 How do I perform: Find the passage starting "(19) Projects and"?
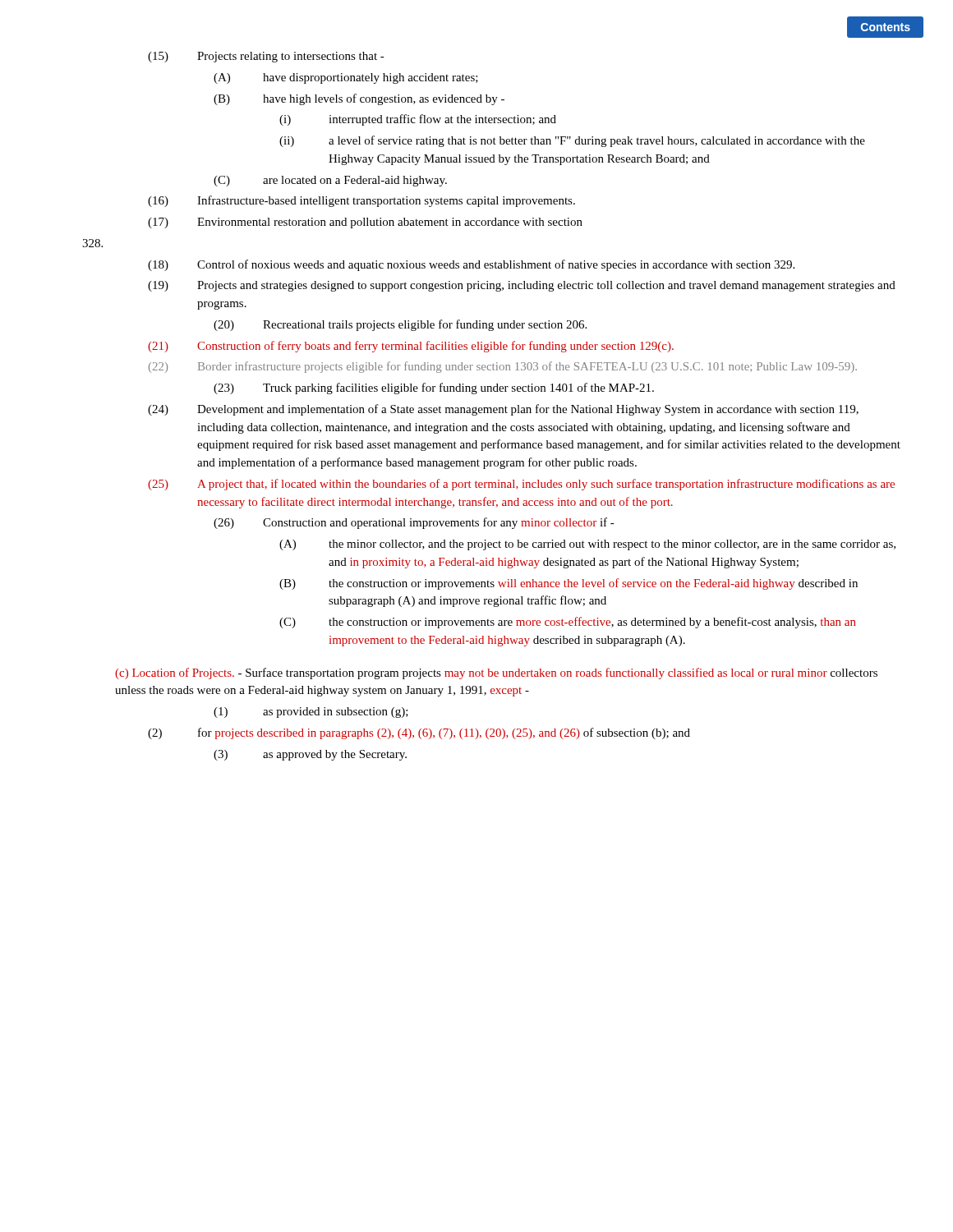pos(526,295)
